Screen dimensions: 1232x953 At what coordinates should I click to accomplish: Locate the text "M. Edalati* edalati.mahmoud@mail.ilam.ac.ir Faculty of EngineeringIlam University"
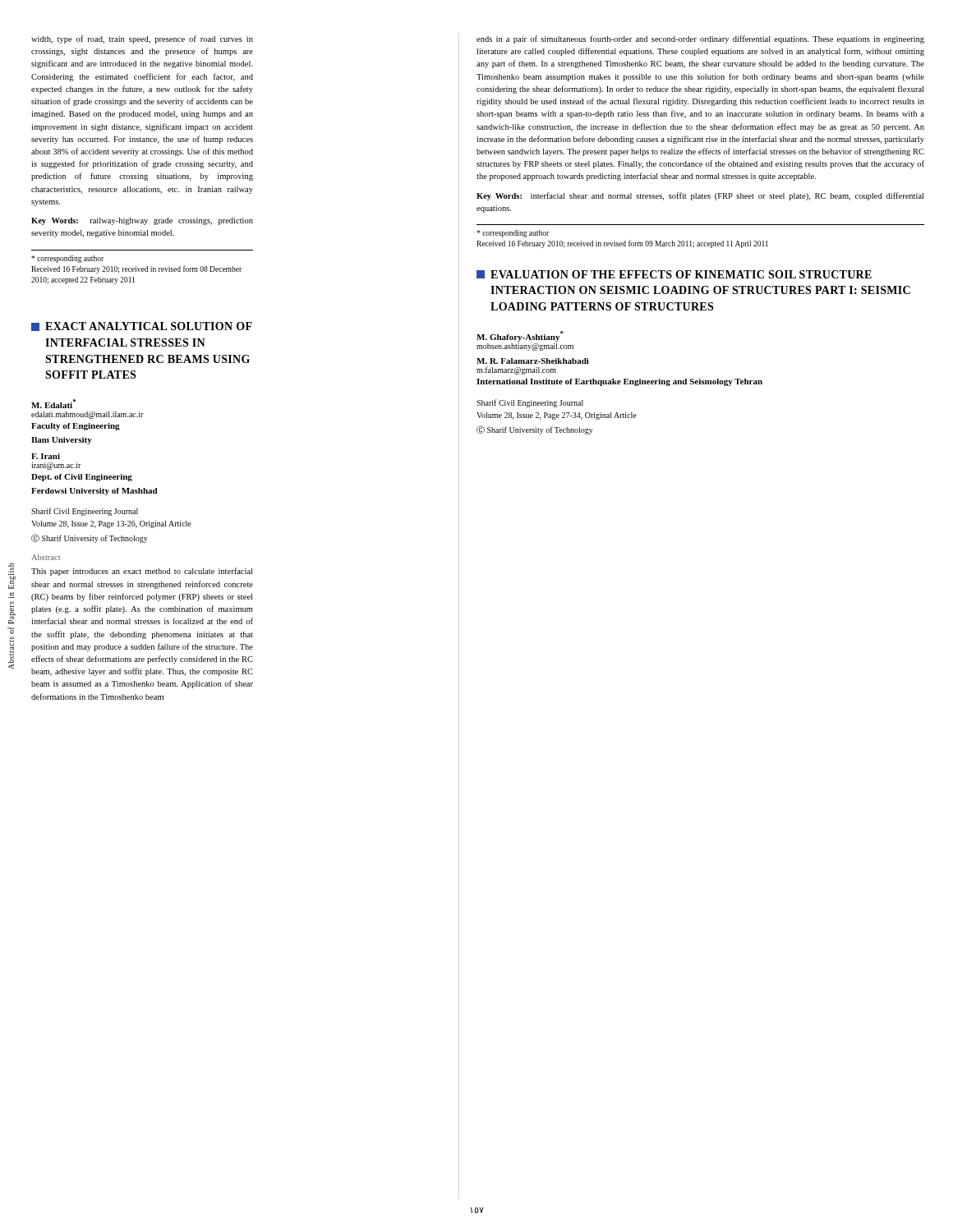[x=142, y=422]
